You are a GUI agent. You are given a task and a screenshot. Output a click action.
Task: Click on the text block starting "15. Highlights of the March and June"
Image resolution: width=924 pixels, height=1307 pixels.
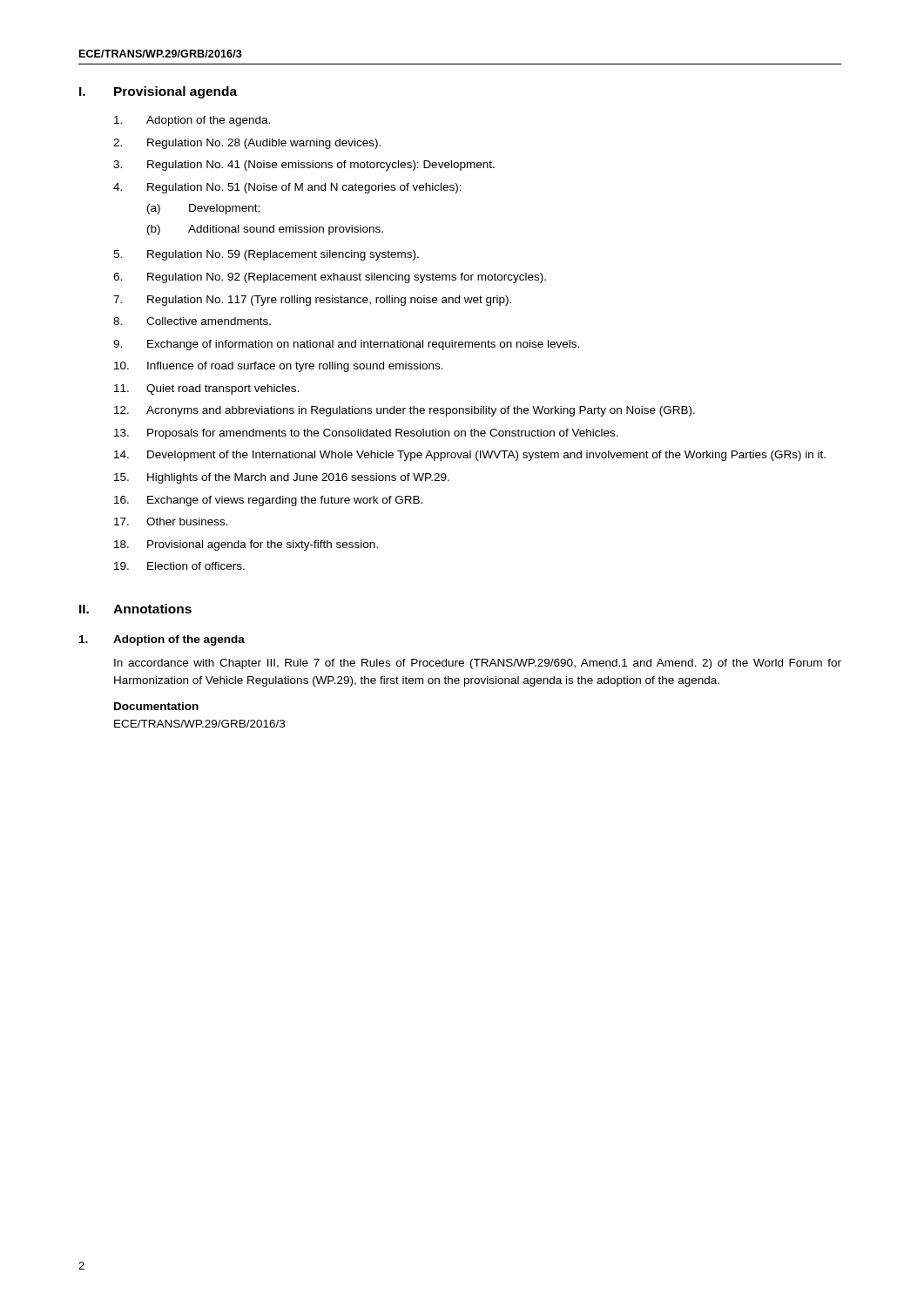coord(282,478)
